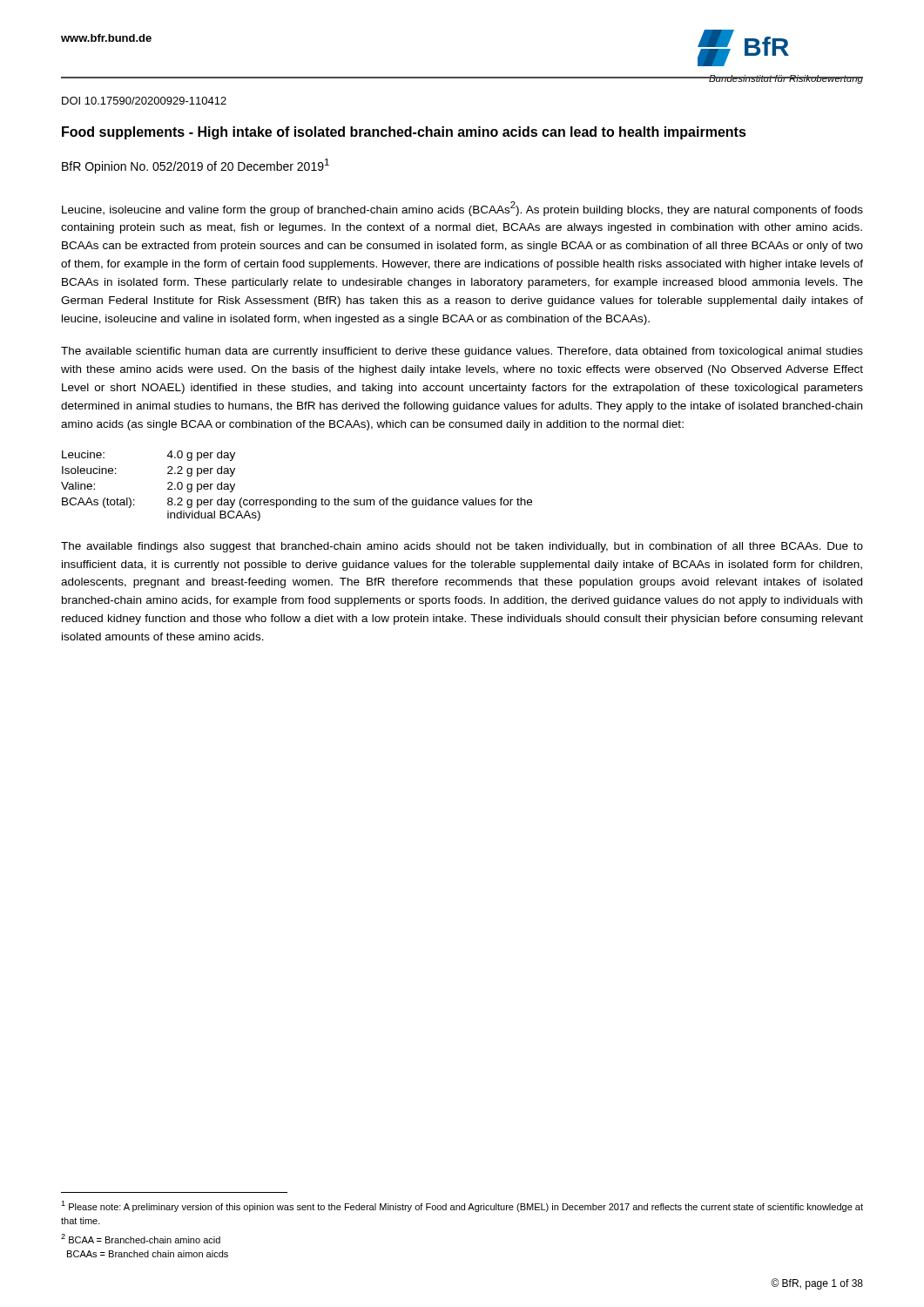Locate the block starting "BfR Opinion No. 052/2019 of 20 December"

point(195,165)
